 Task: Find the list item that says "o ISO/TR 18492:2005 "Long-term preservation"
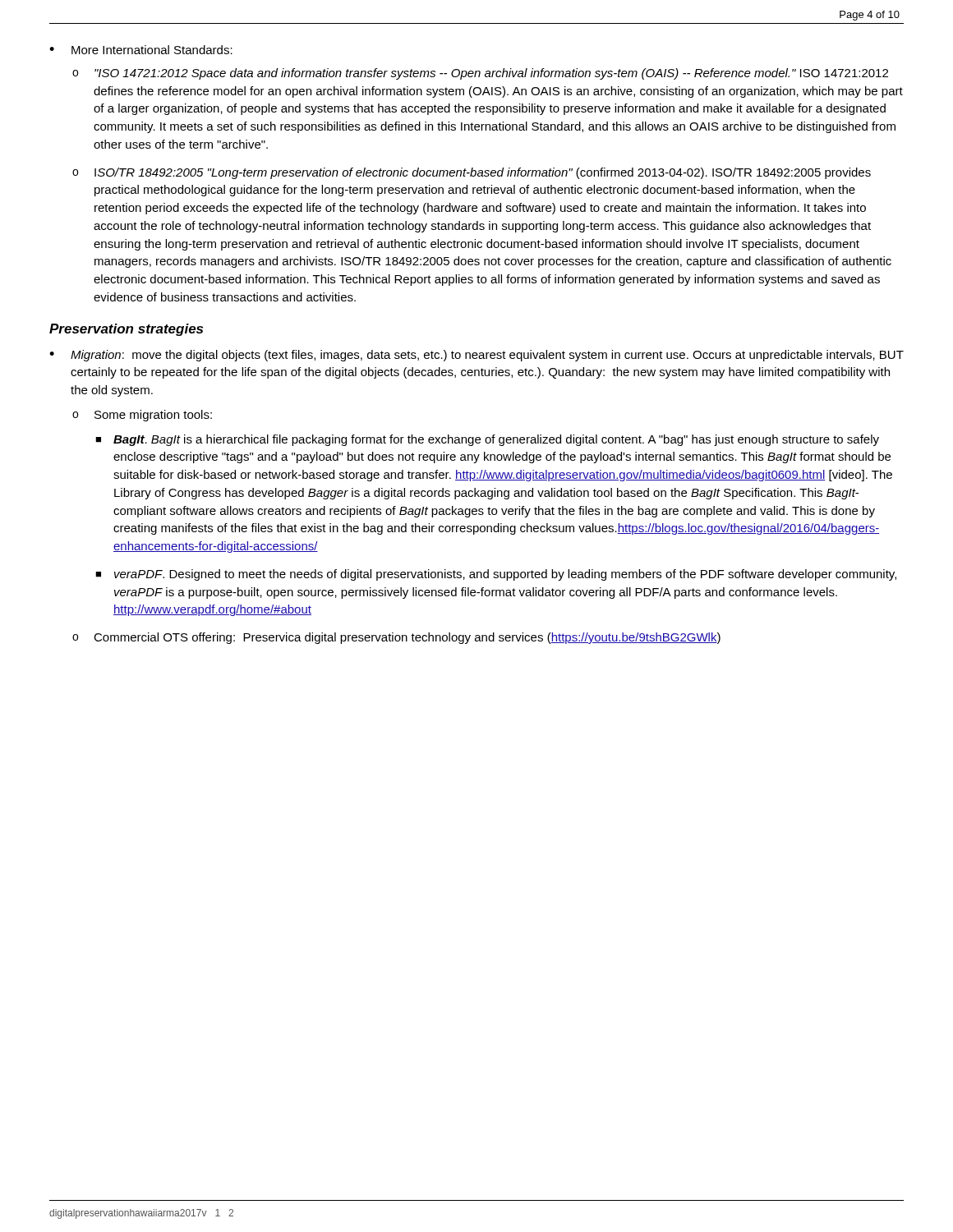point(488,234)
